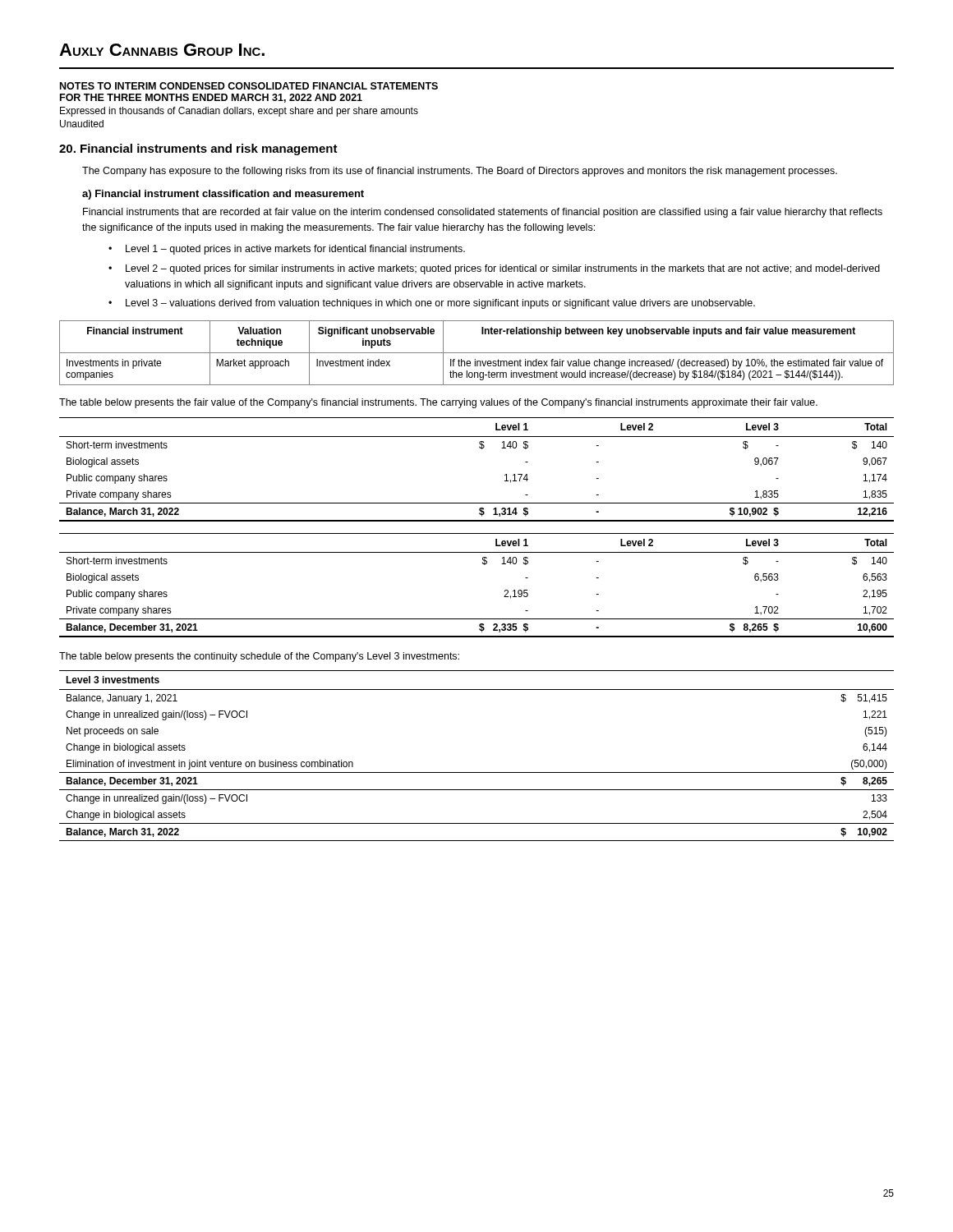Screen dimensions: 1232x953
Task: Where is the passage that starts "• Level 1"?
Action: tap(287, 250)
